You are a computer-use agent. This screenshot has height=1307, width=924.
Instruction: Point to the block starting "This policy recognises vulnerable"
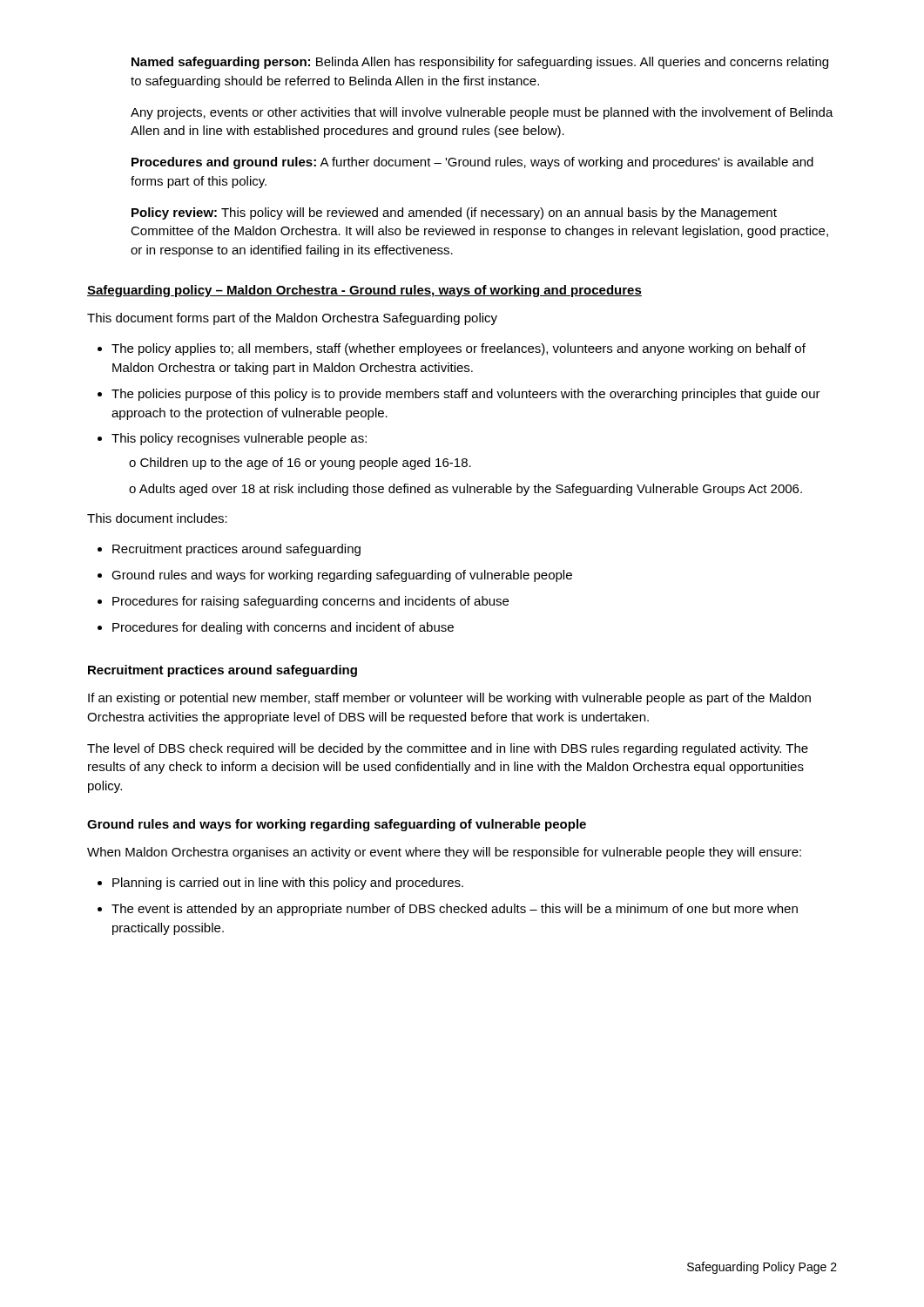[474, 463]
